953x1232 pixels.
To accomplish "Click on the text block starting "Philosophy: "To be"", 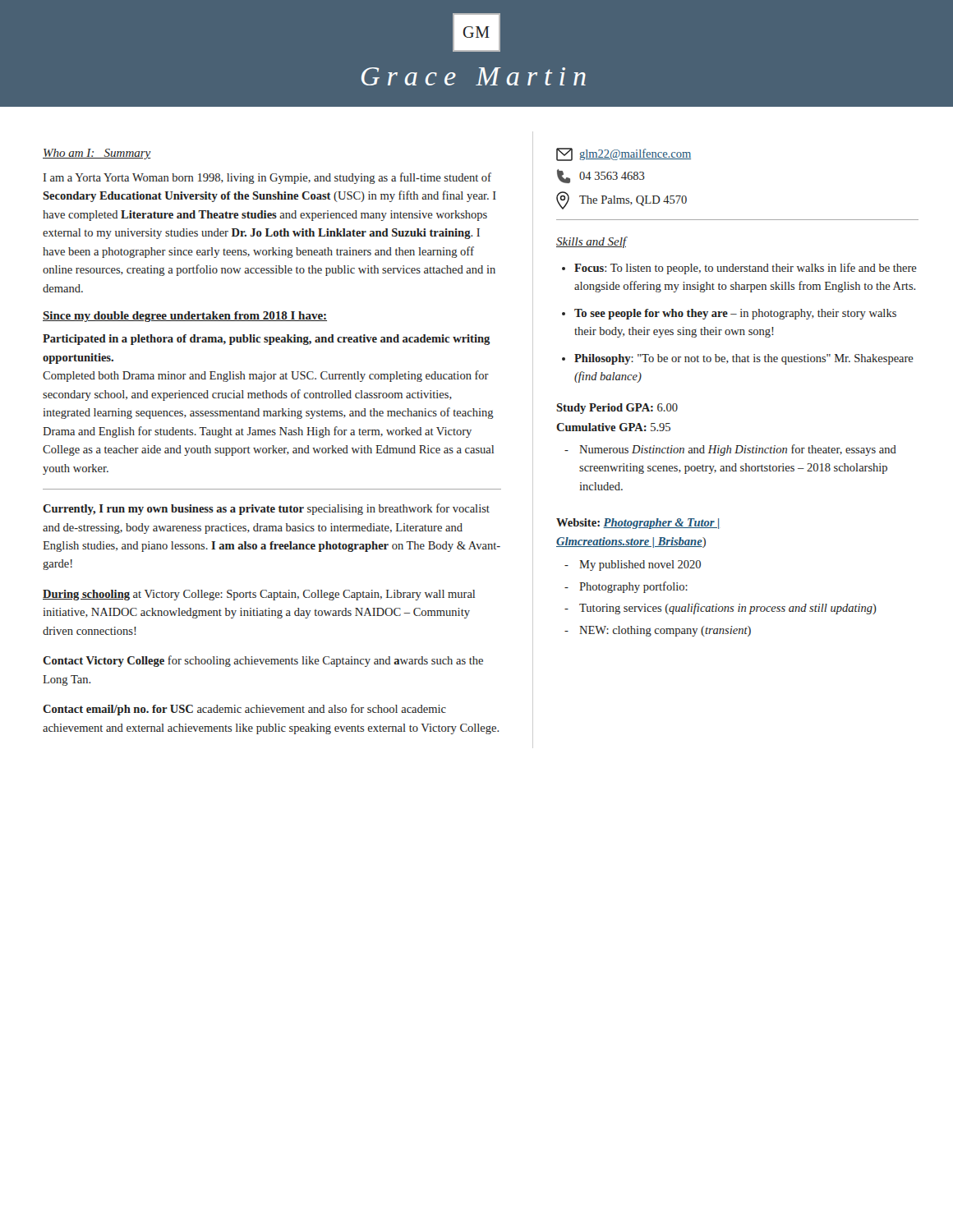I will pyautogui.click(x=744, y=367).
